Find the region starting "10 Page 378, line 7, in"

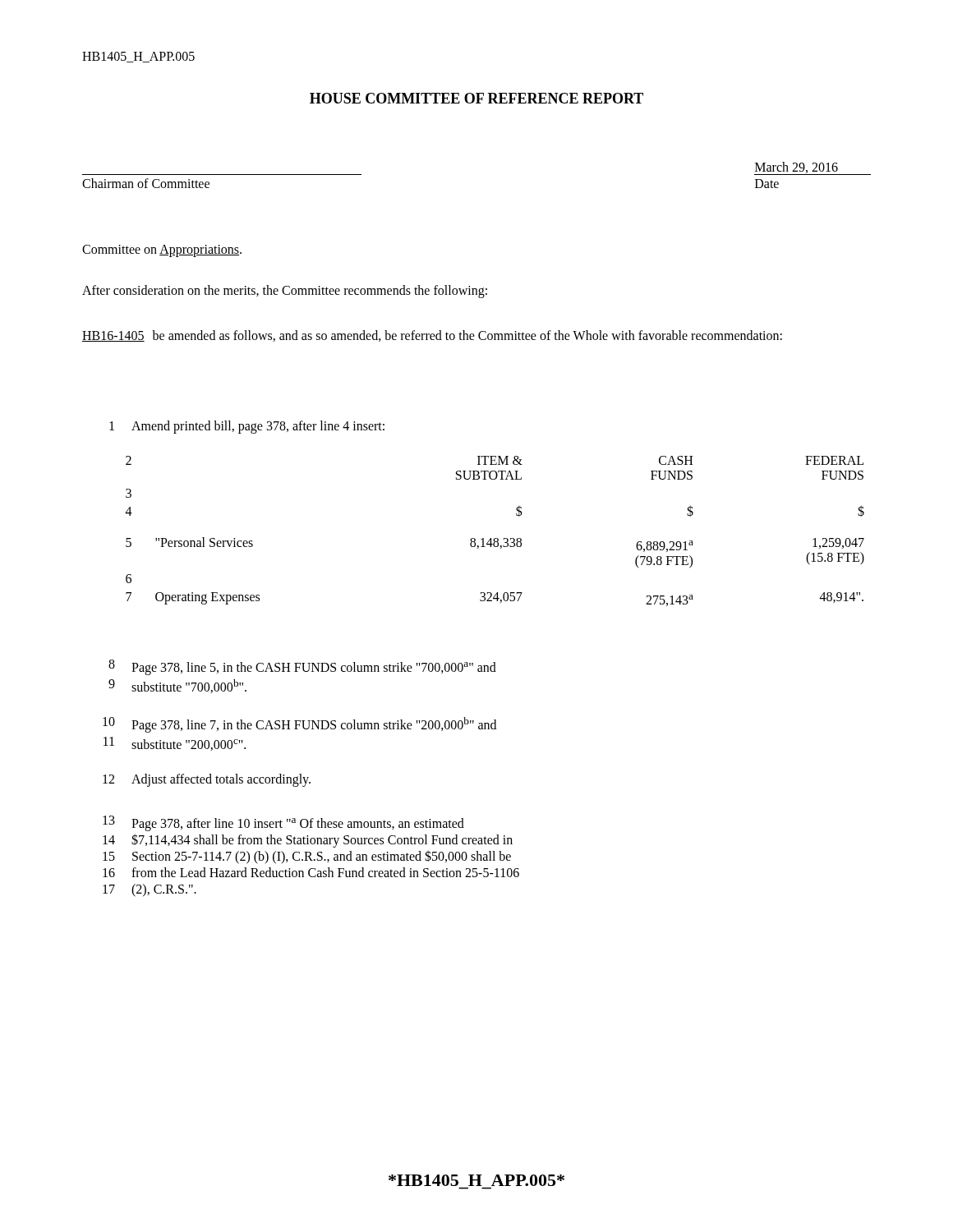[x=476, y=734]
